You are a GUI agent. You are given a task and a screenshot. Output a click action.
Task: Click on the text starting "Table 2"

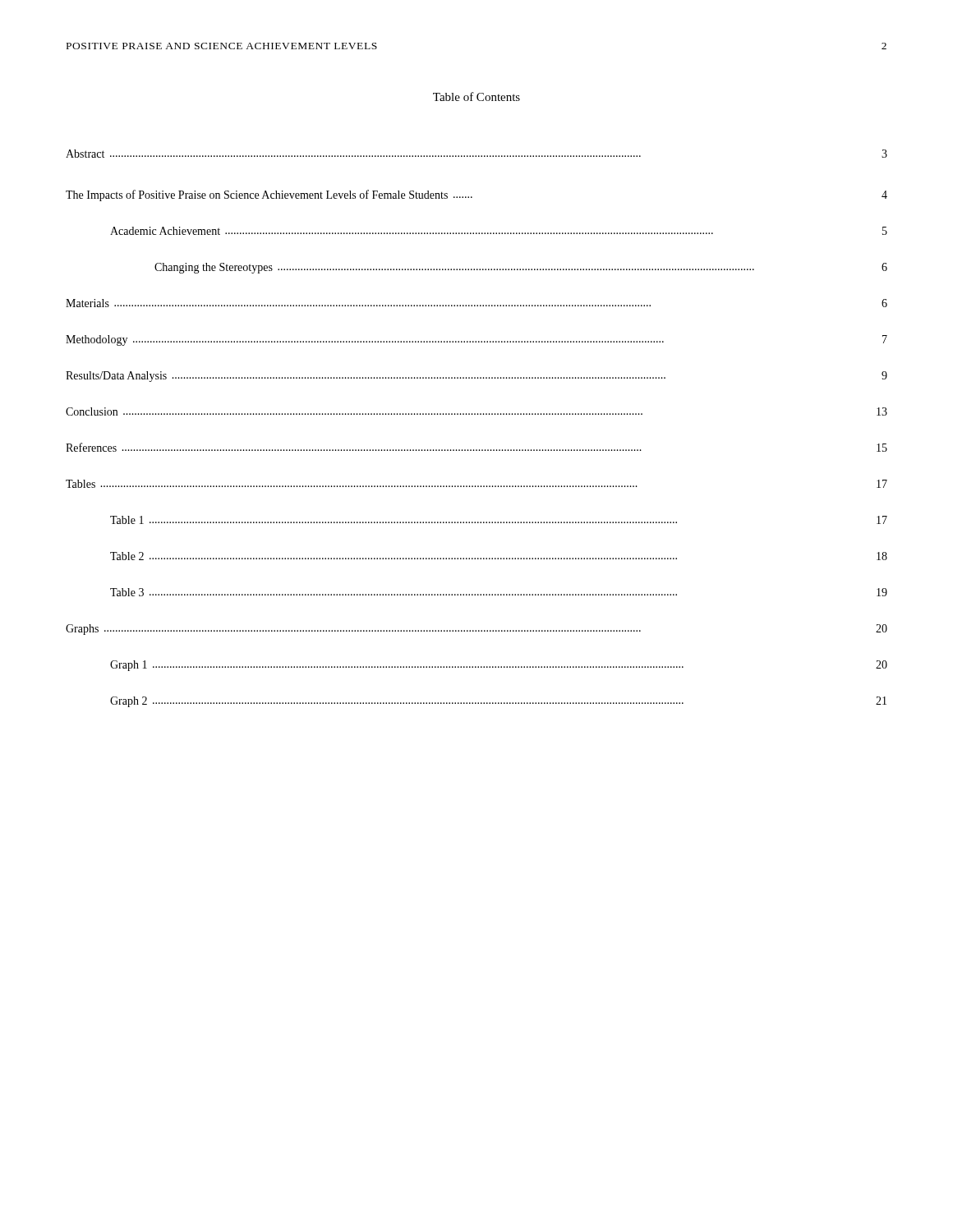(x=499, y=556)
